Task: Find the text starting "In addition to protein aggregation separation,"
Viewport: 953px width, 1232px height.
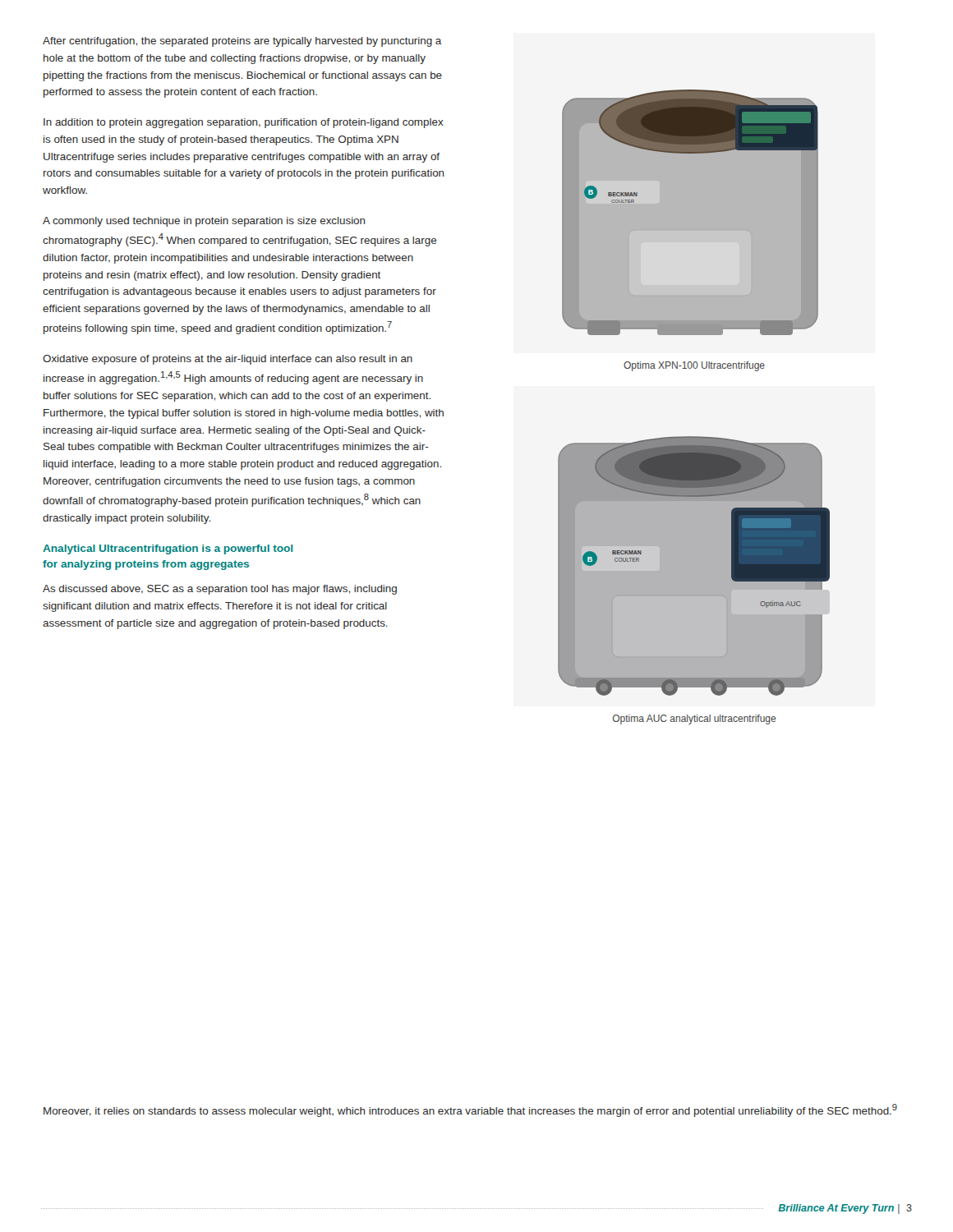Action: click(244, 156)
